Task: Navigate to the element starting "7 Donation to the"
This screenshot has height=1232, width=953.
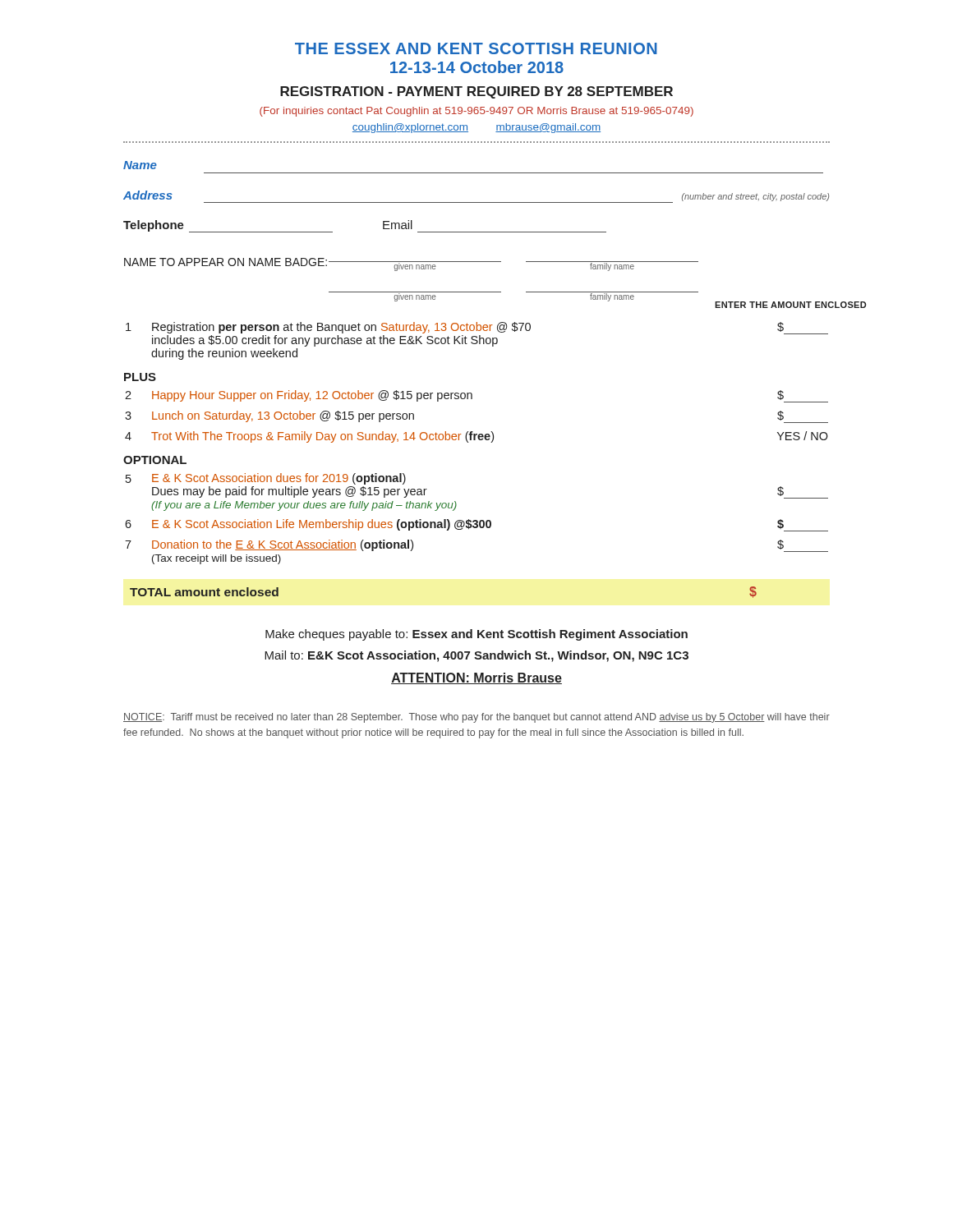Action: 297,546
